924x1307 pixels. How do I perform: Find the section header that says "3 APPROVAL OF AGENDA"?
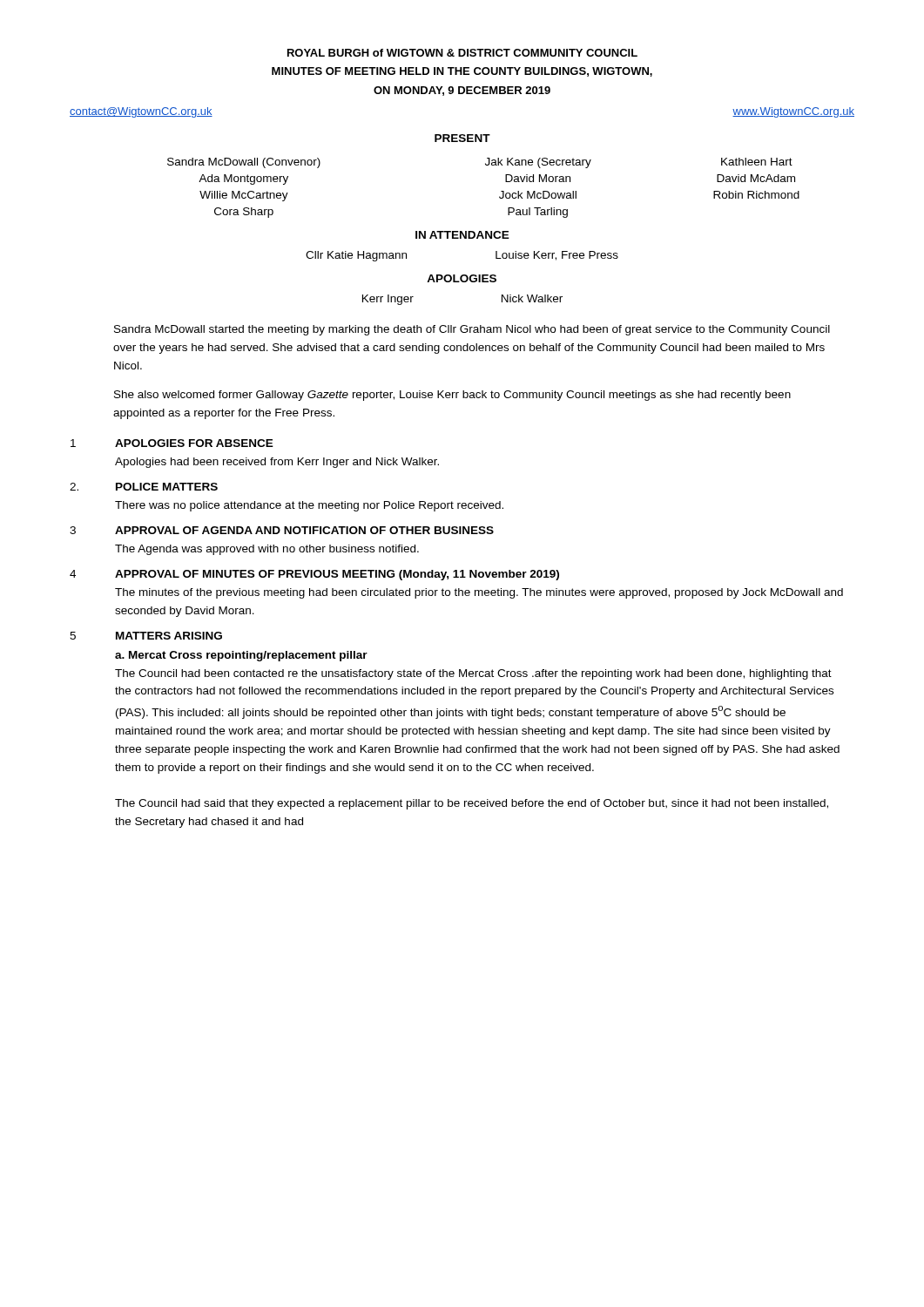pyautogui.click(x=282, y=530)
